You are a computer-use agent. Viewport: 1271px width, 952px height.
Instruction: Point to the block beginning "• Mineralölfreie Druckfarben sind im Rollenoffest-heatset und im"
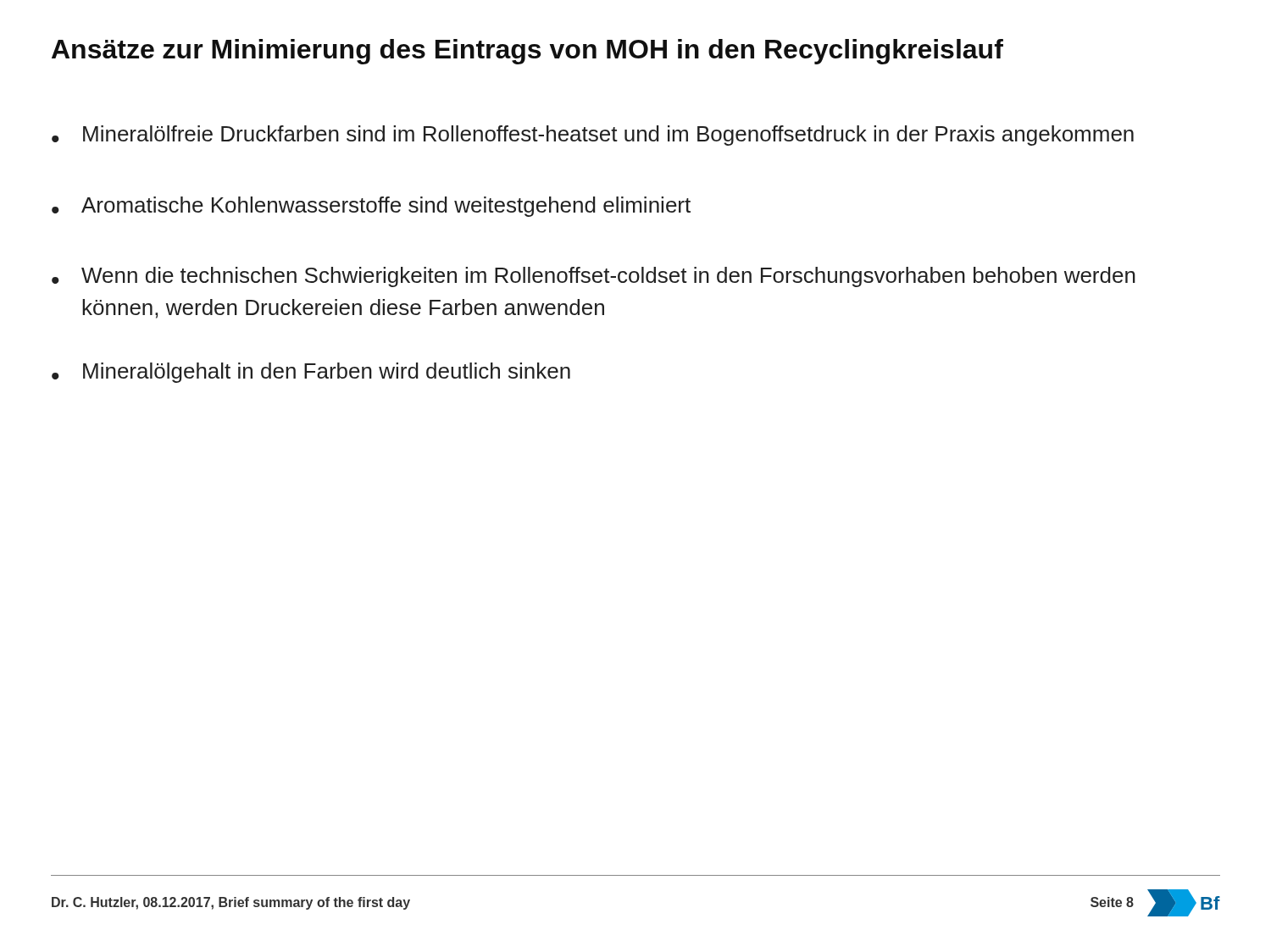(x=627, y=138)
